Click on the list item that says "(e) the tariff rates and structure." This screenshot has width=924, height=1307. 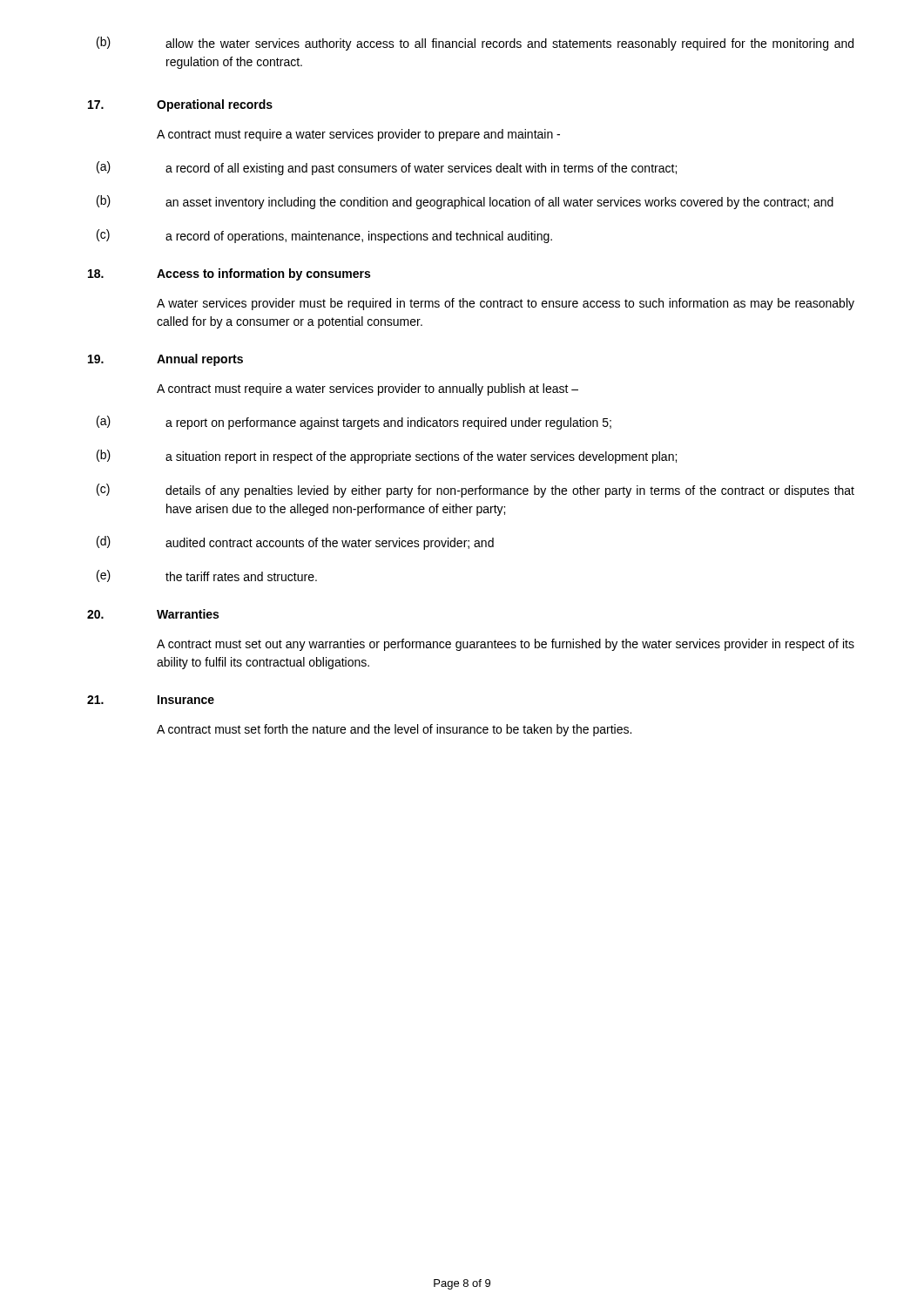pos(207,576)
